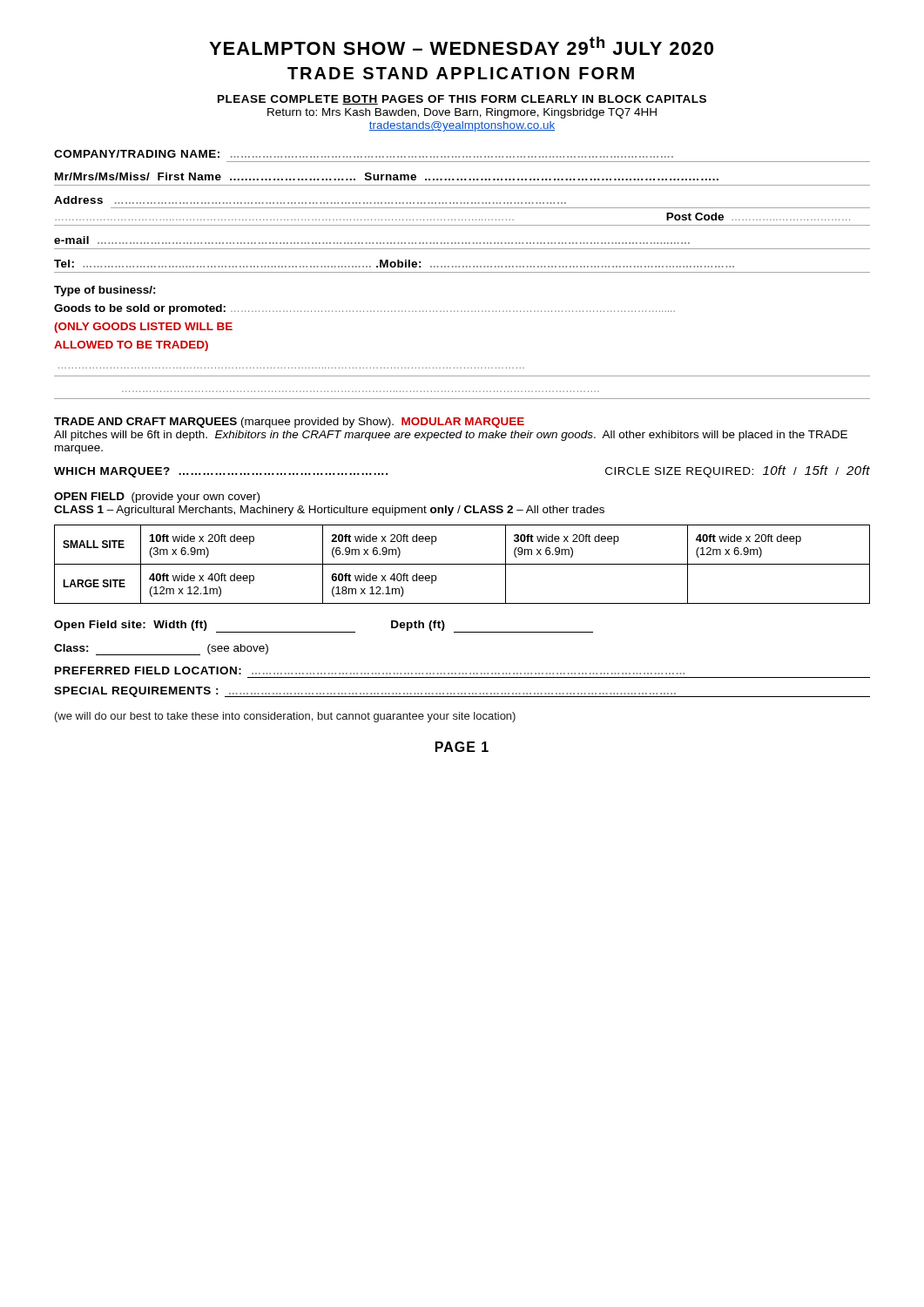Locate the text block that reads "(we will do"

click(x=285, y=716)
